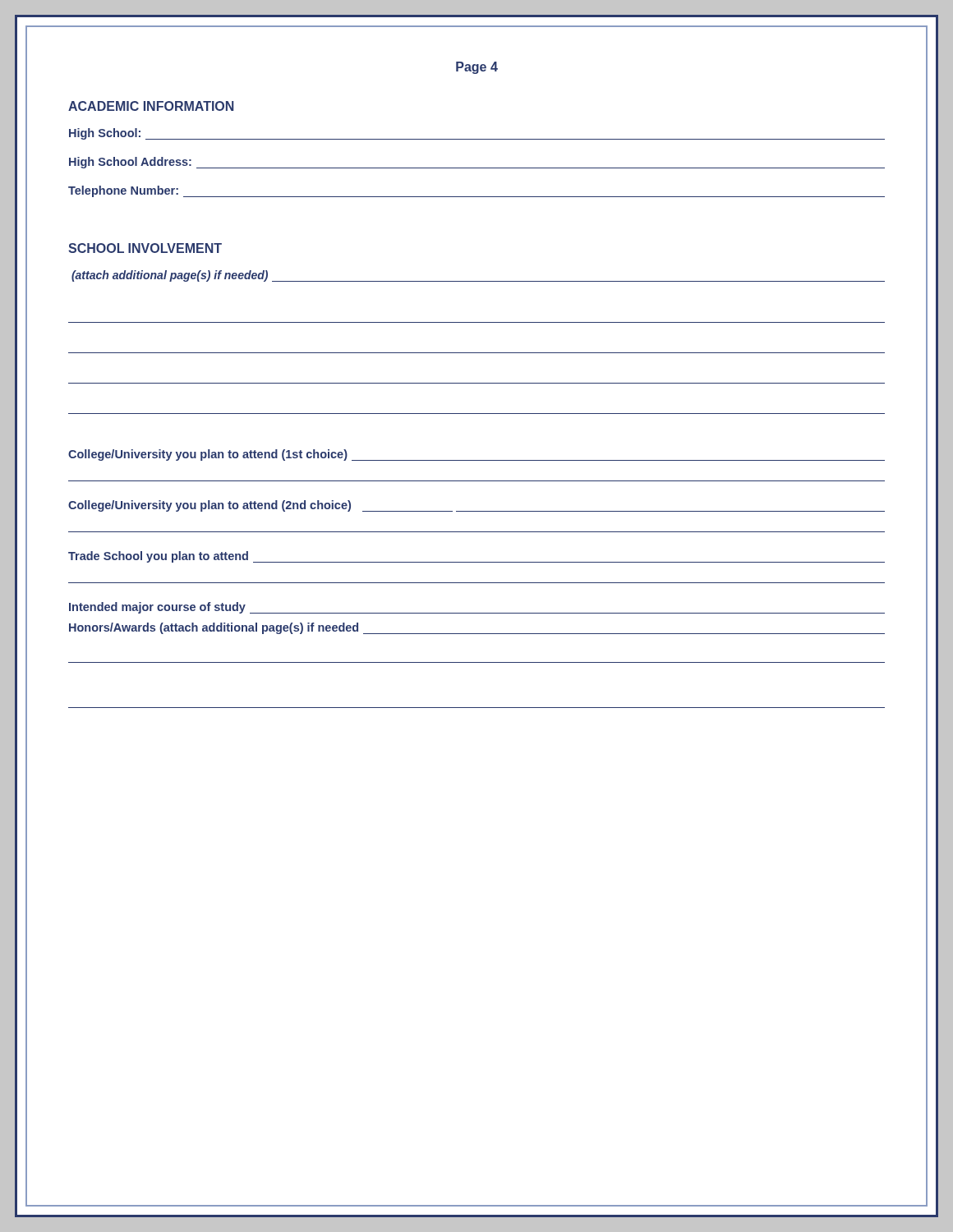Select the text containing "High School:"

tap(476, 132)
